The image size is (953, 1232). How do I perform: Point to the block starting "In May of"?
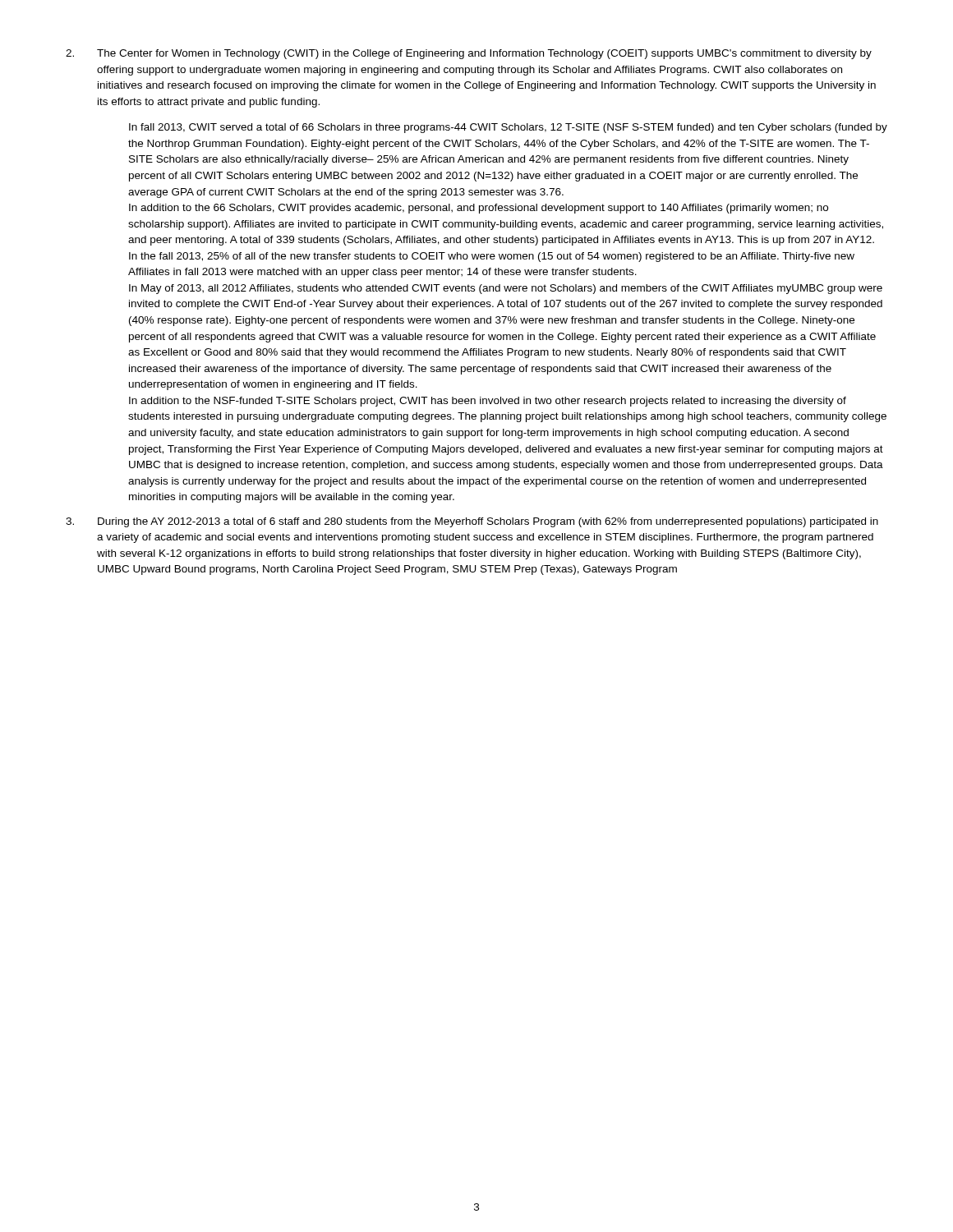(508, 336)
